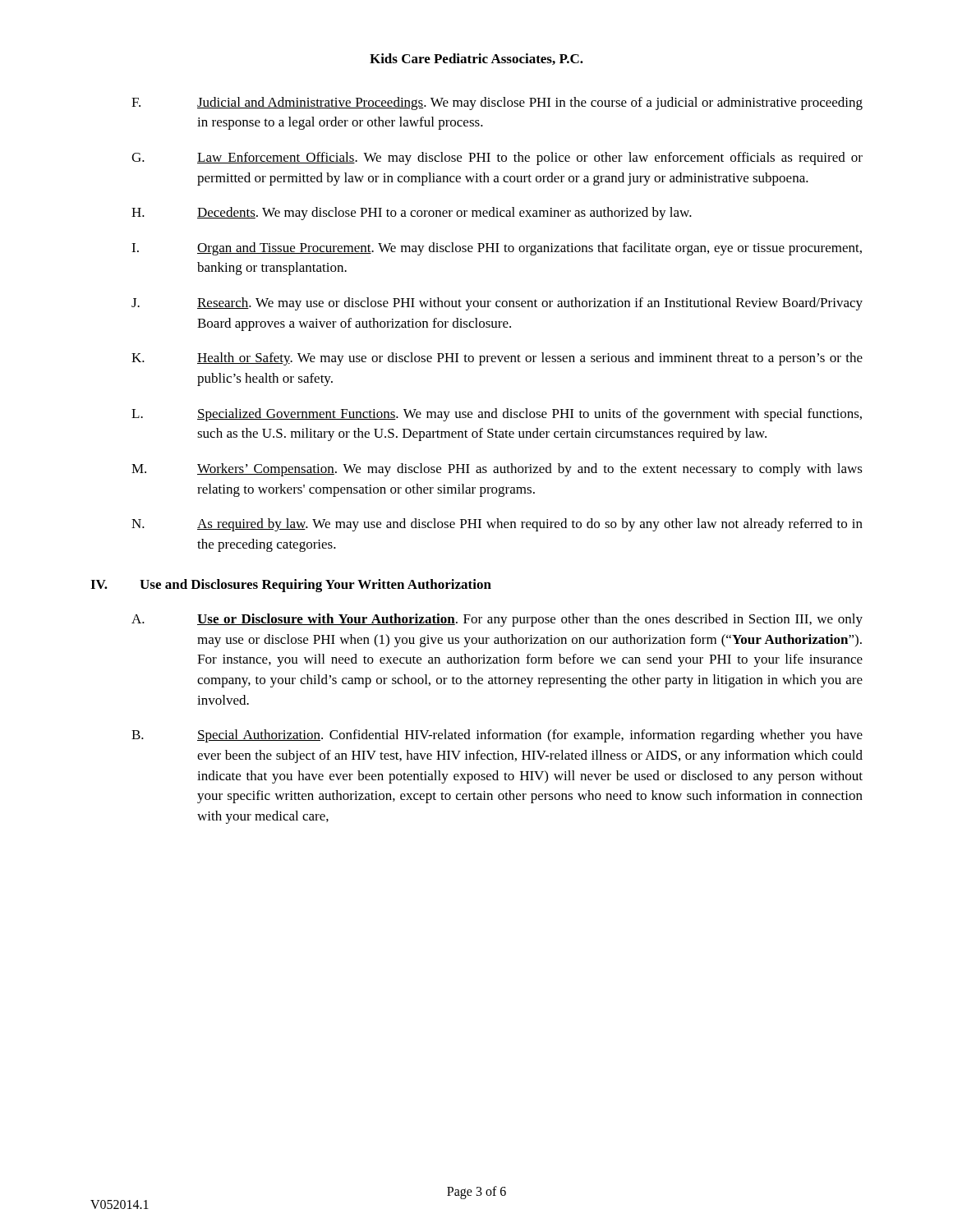Click the passage that begins "A. Use or"

point(476,660)
